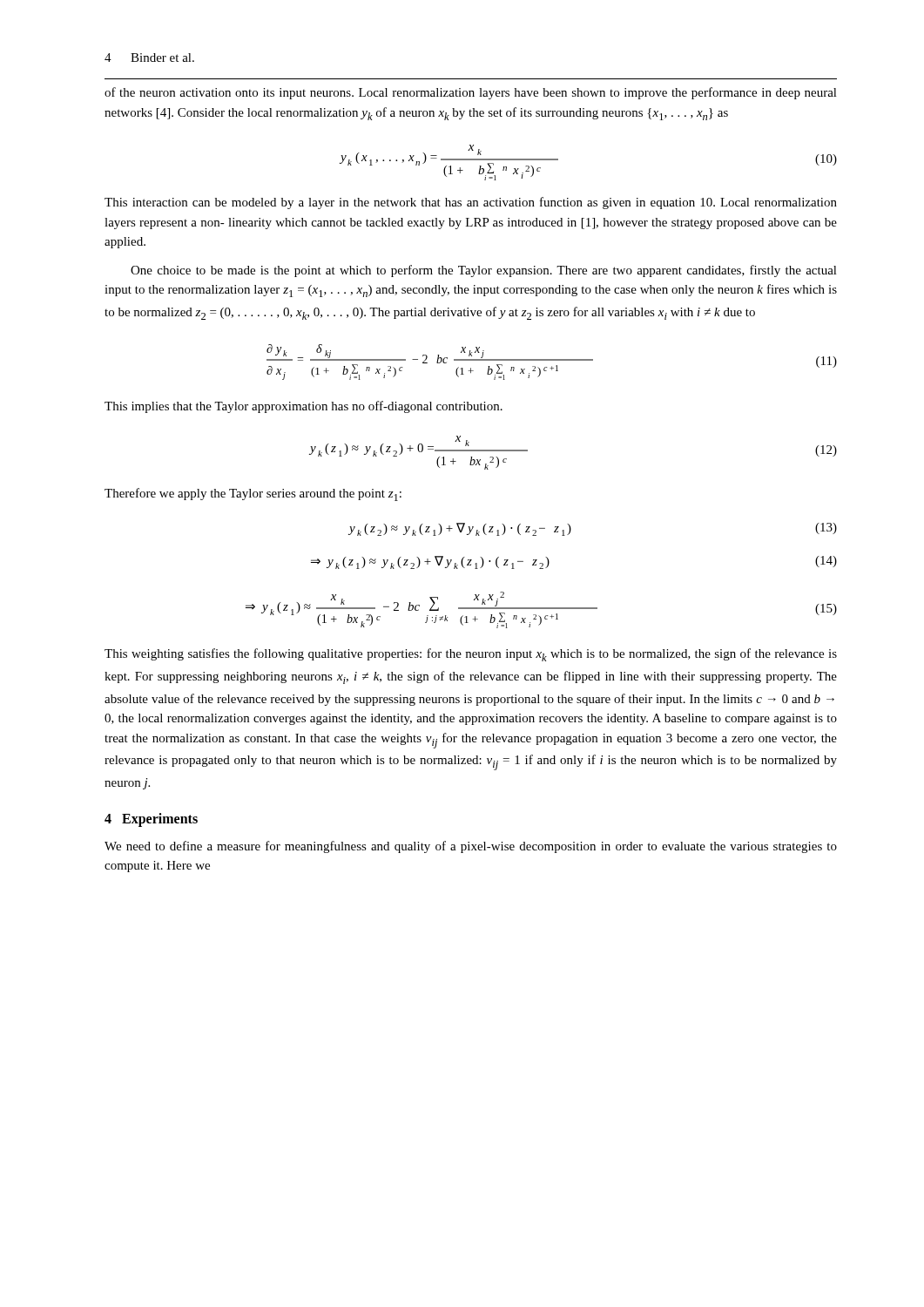
Task: Navigate to the element starting "4 Experiments"
Action: click(151, 818)
